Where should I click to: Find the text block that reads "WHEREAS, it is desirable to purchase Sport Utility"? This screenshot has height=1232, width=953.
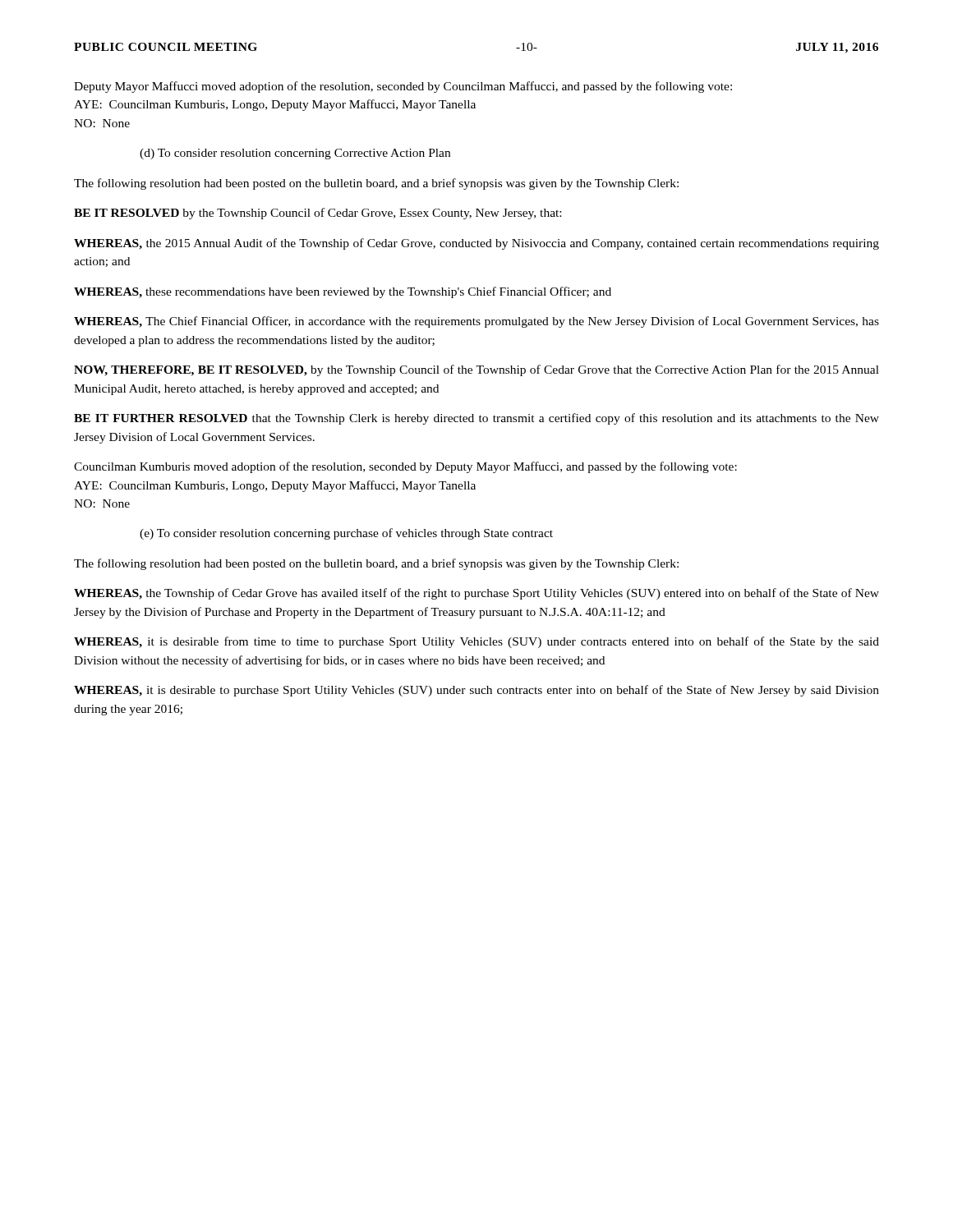pos(476,699)
